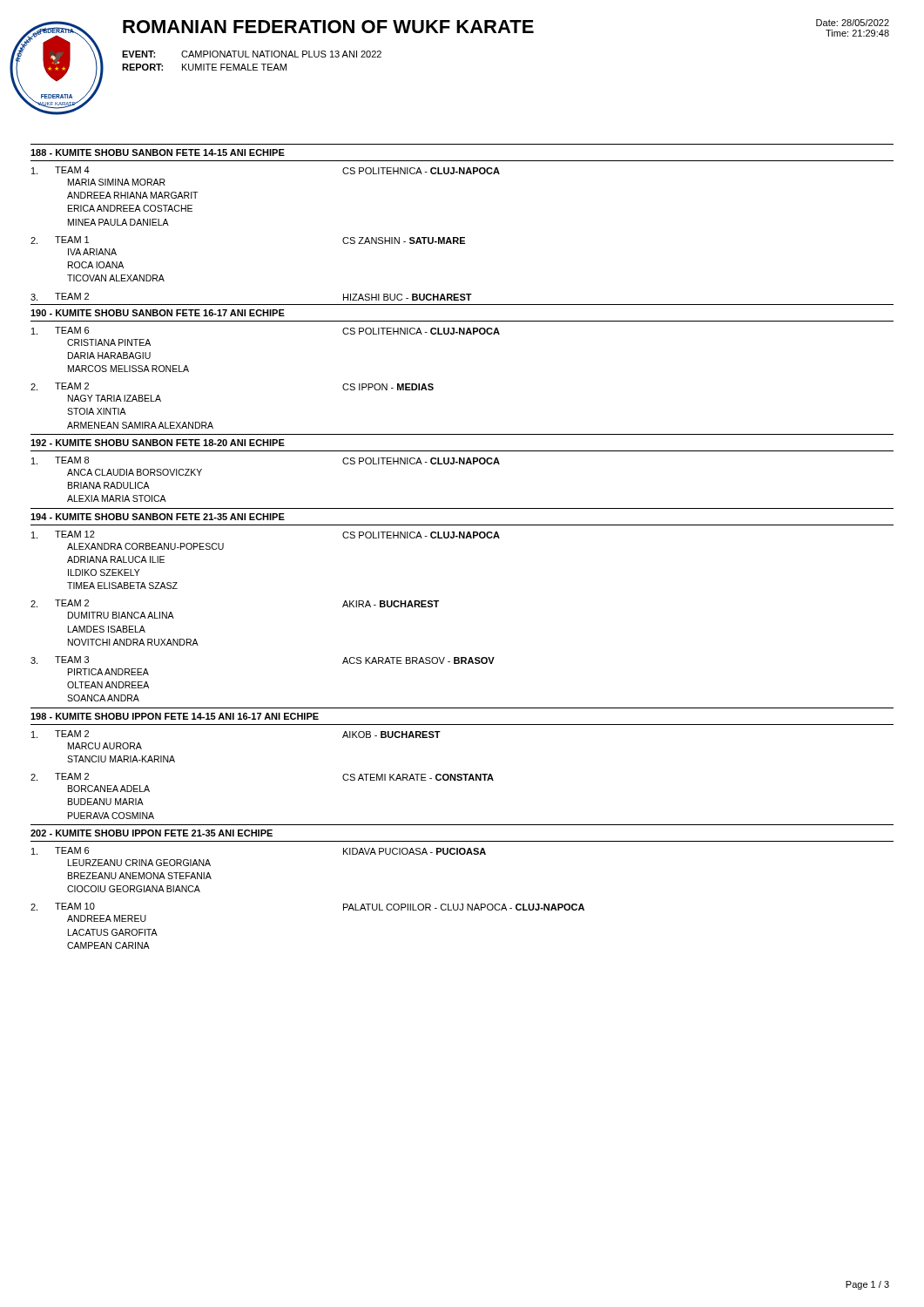Navigate to the text block starting "TEAM 4 MARIA SIMINA"
Screen dimensions: 1307x924
pyautogui.click(x=77, y=170)
